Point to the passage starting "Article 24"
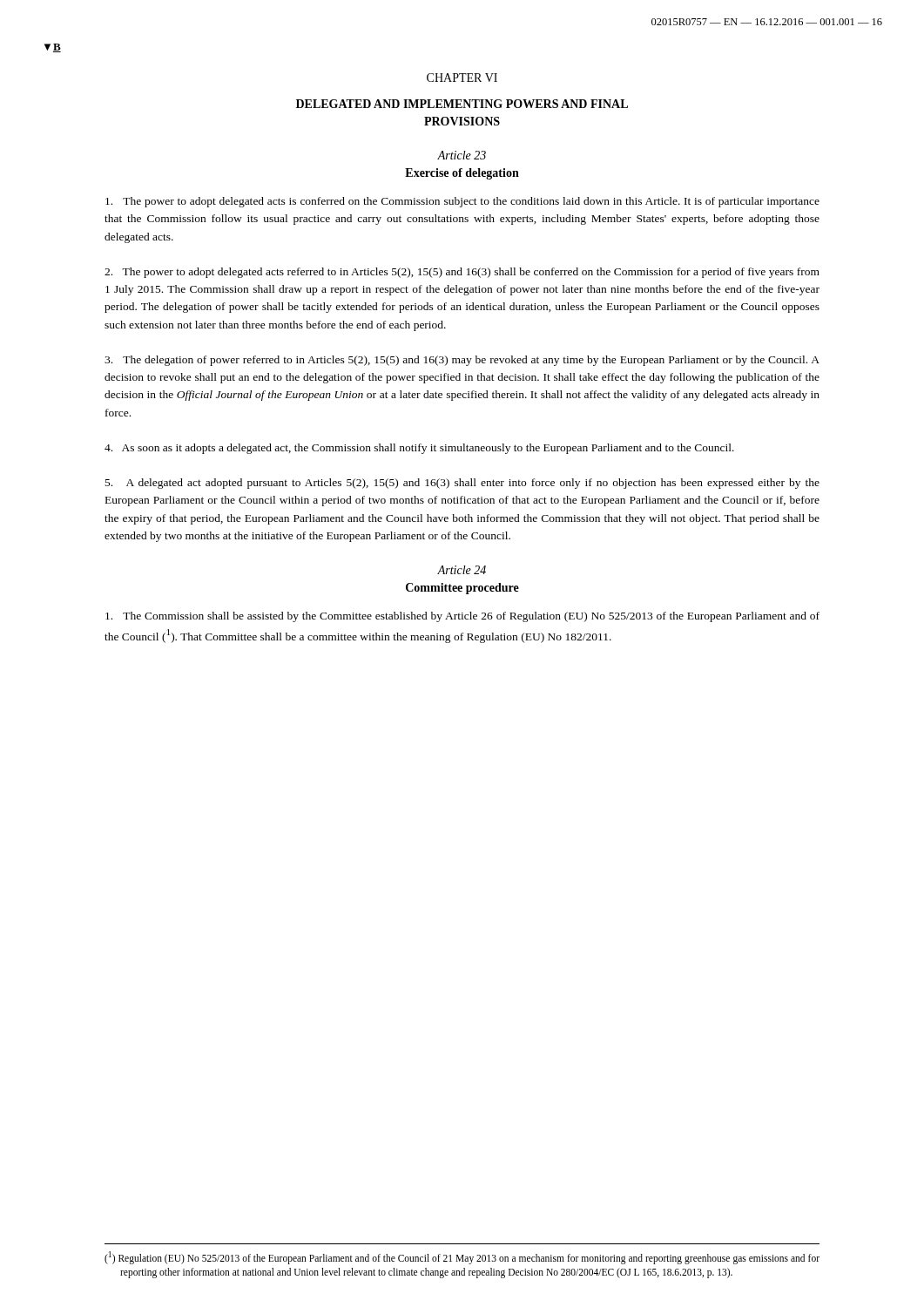The width and height of the screenshot is (924, 1307). pos(462,571)
